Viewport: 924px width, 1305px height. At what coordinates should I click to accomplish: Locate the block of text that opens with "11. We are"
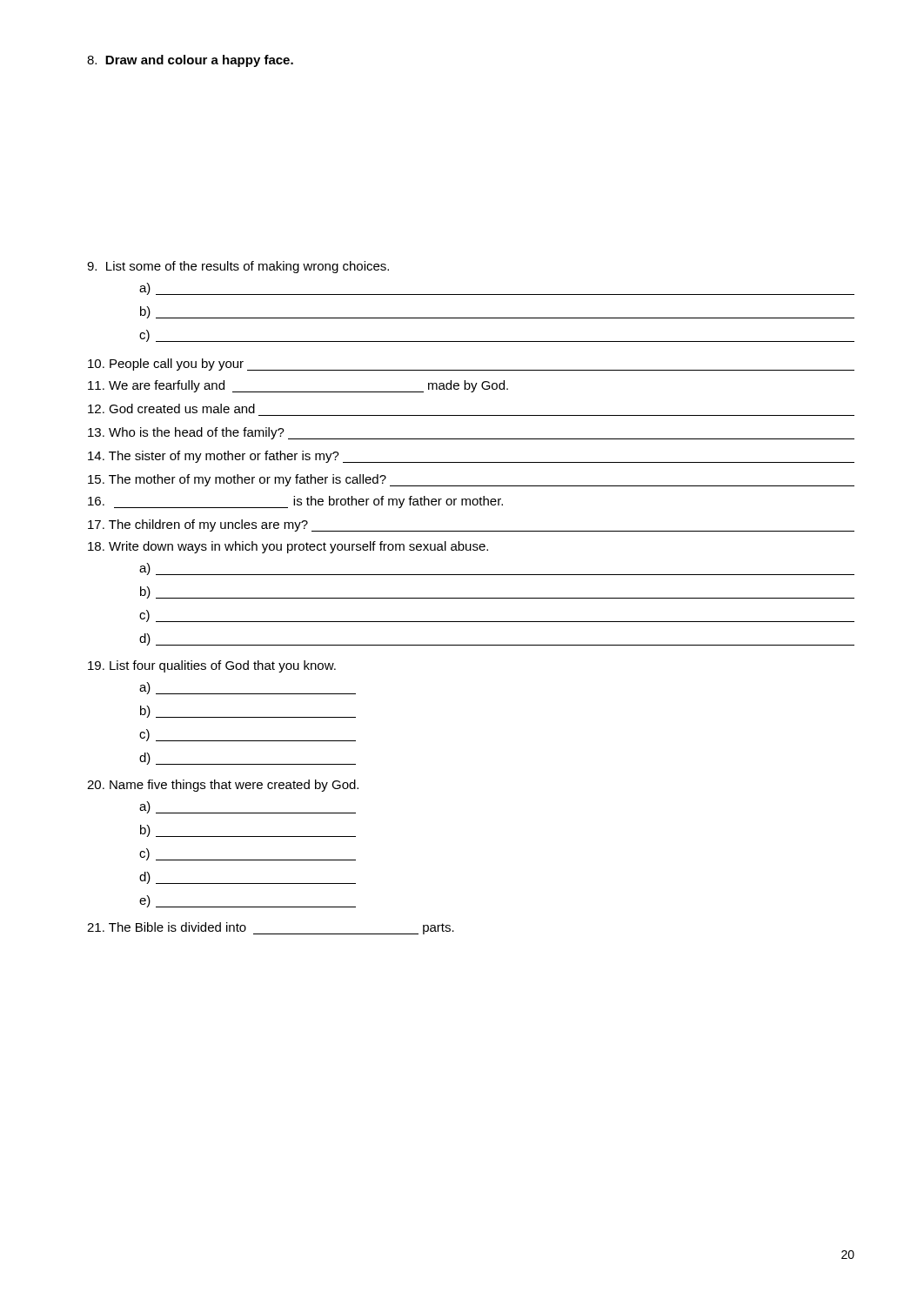coord(298,385)
